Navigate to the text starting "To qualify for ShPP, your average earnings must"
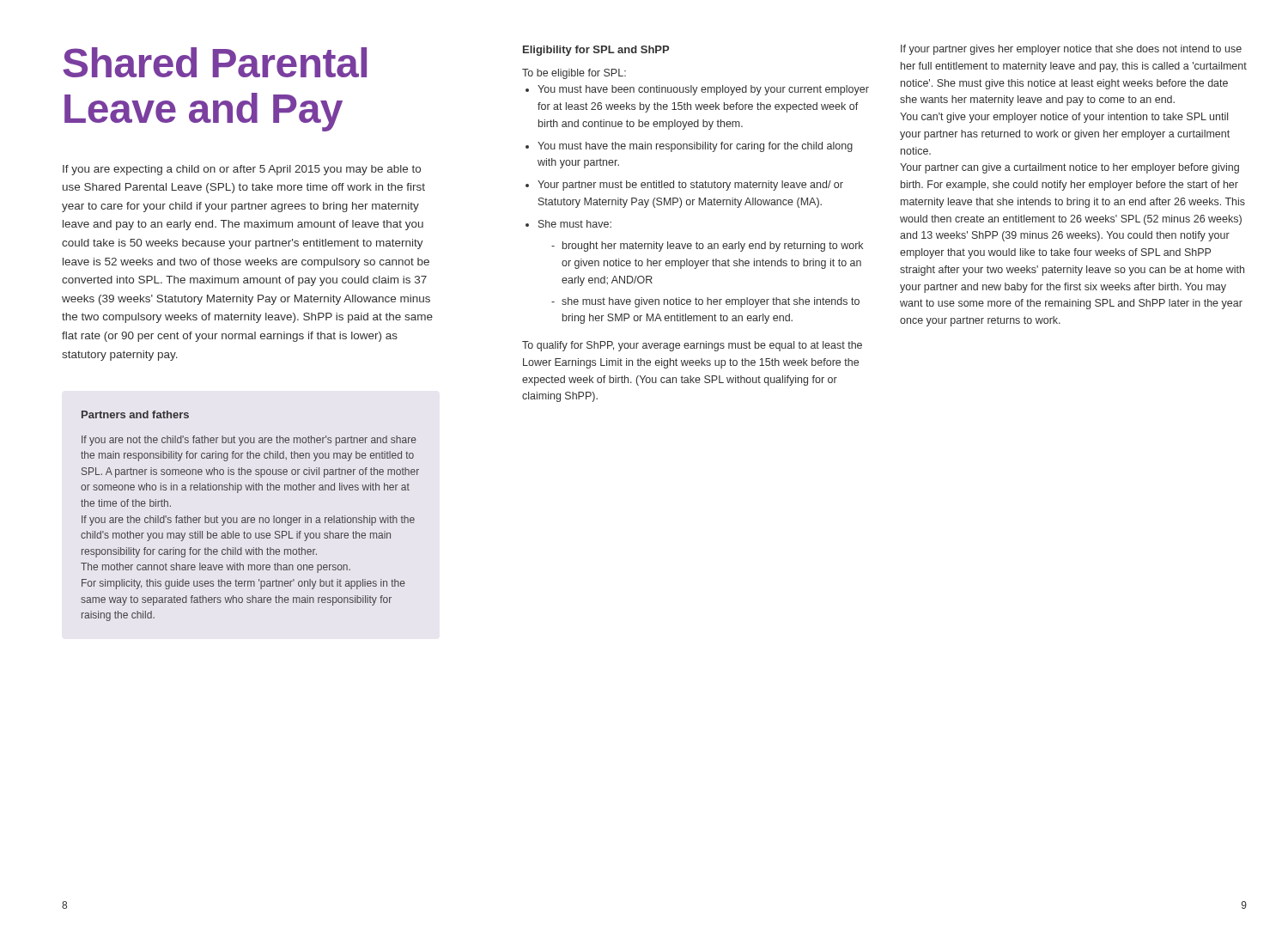 [696, 371]
